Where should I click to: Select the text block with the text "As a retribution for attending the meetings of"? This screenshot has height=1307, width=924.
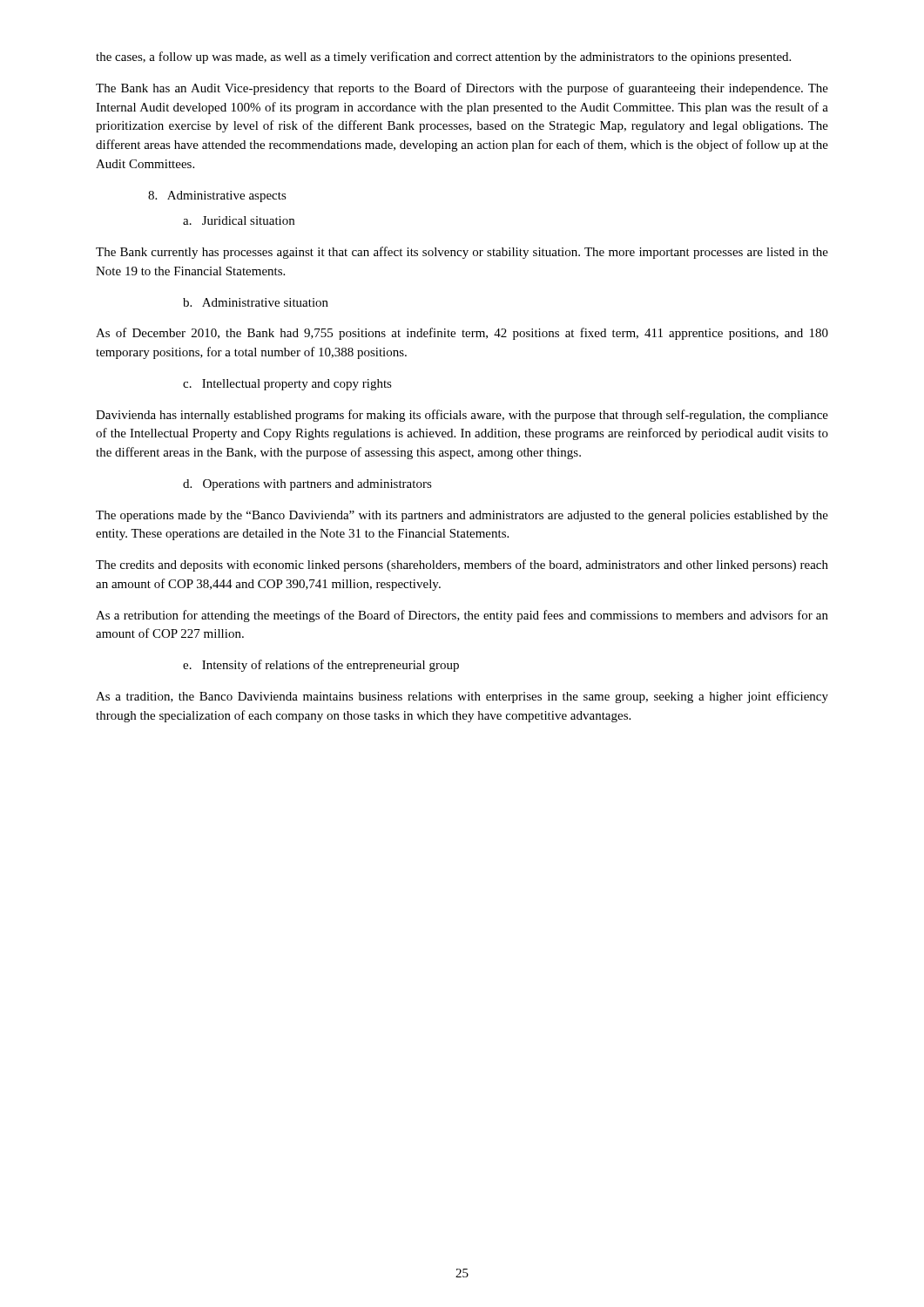462,625
